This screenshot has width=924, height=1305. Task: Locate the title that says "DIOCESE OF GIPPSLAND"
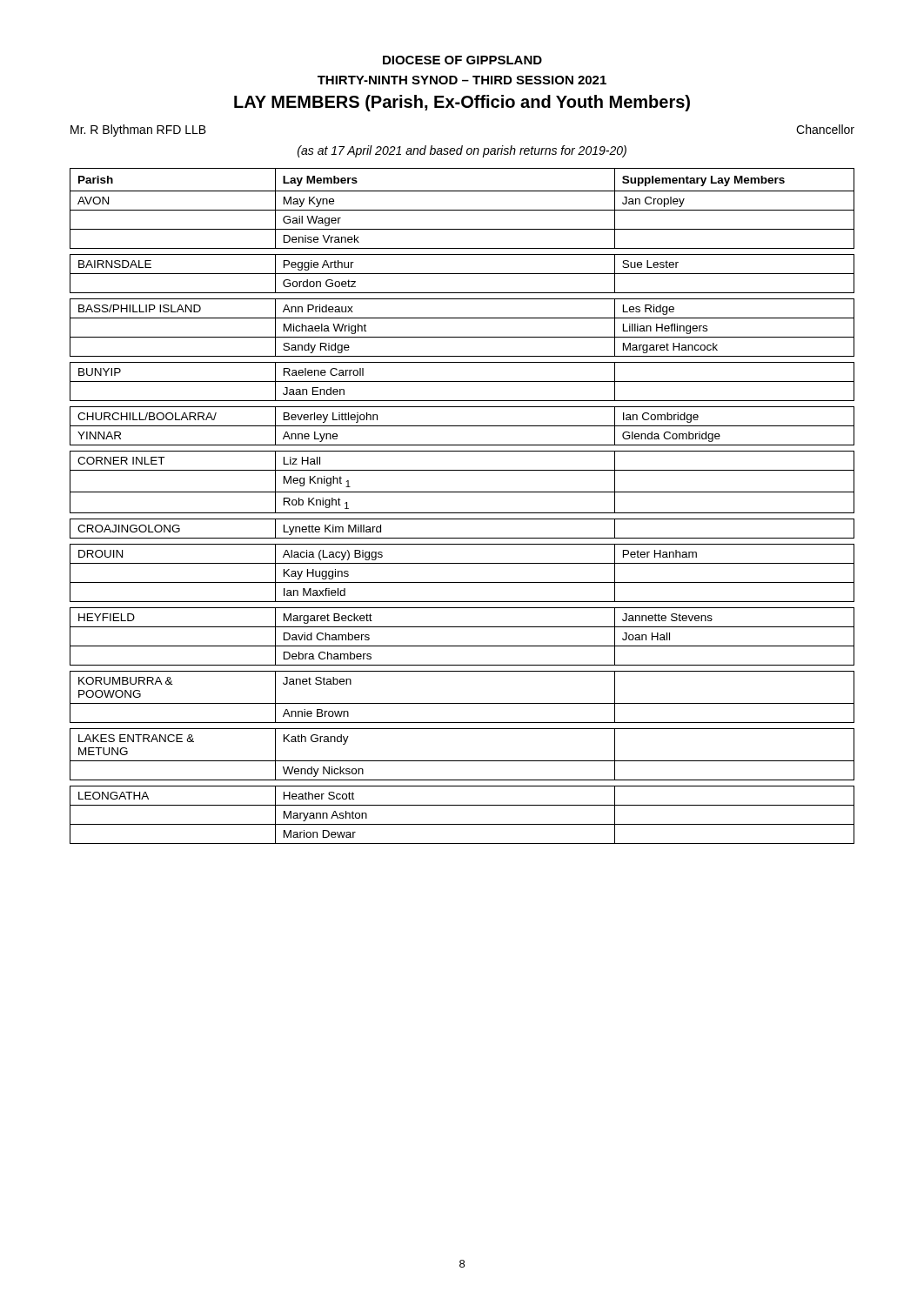click(462, 60)
